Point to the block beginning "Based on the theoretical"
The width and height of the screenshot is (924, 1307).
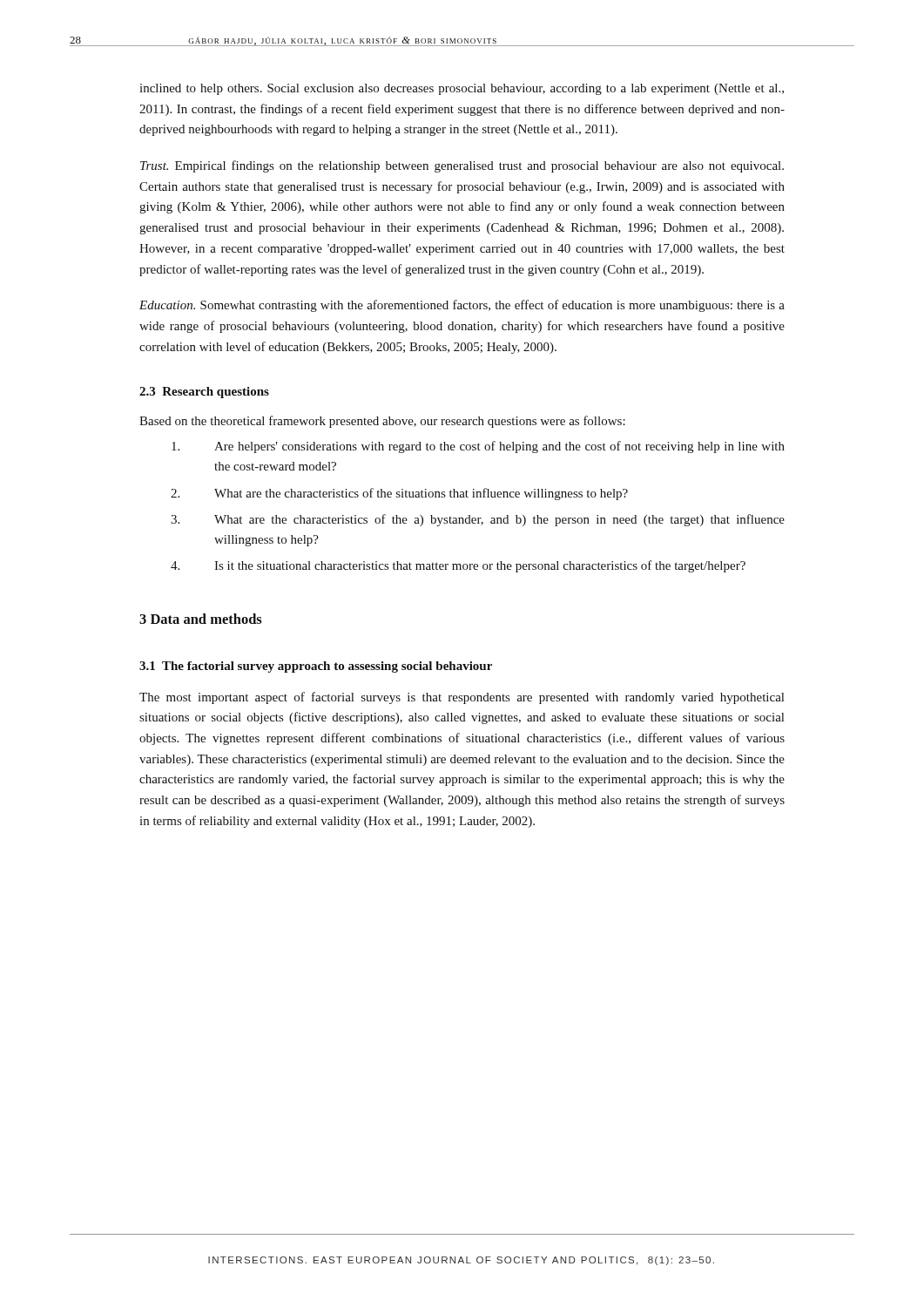tap(383, 420)
